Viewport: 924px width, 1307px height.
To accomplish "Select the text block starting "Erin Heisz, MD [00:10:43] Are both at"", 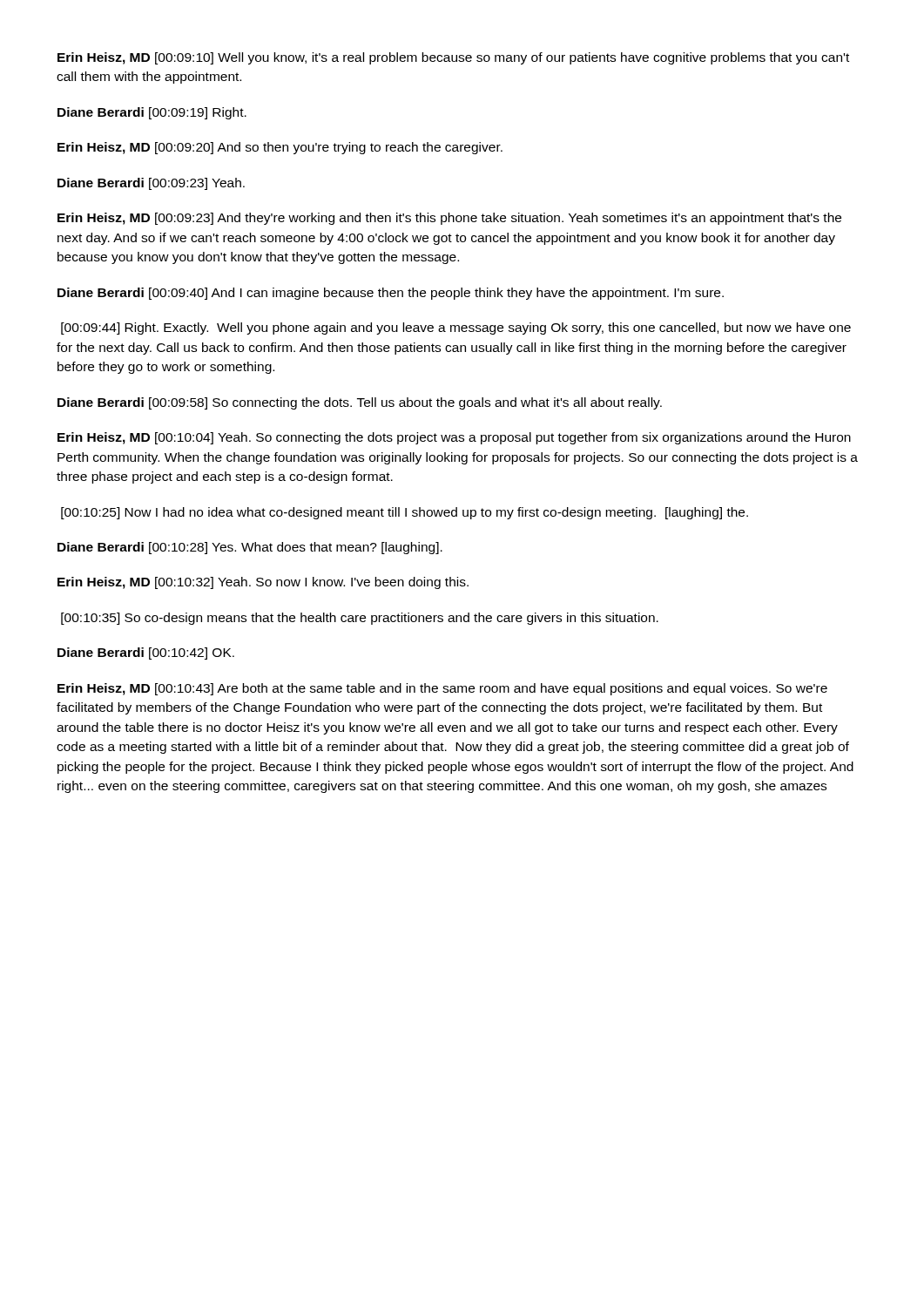I will pos(455,737).
